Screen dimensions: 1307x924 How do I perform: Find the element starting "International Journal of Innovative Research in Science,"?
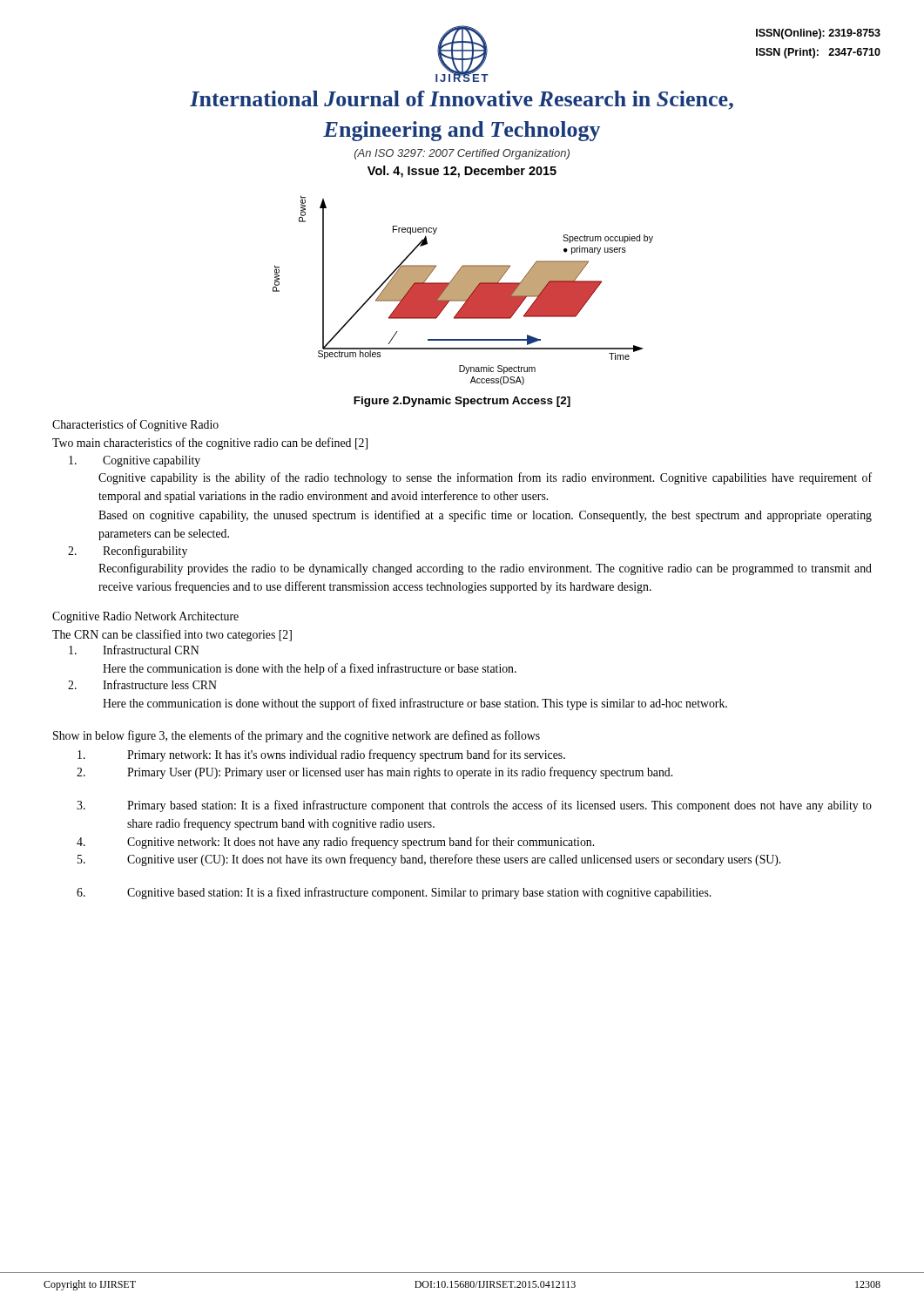[x=462, y=114]
